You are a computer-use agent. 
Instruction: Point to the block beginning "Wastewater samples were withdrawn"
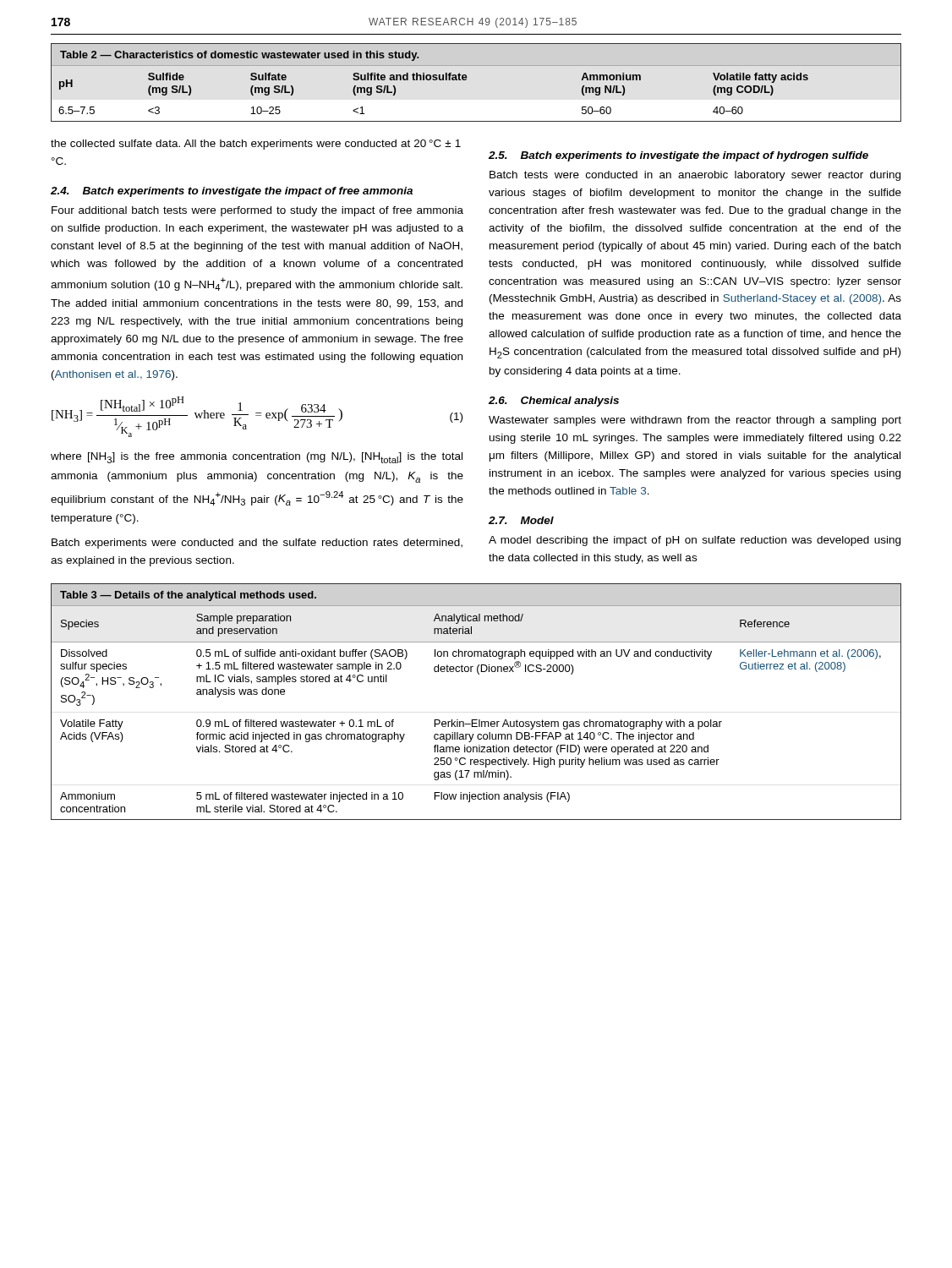[x=695, y=455]
